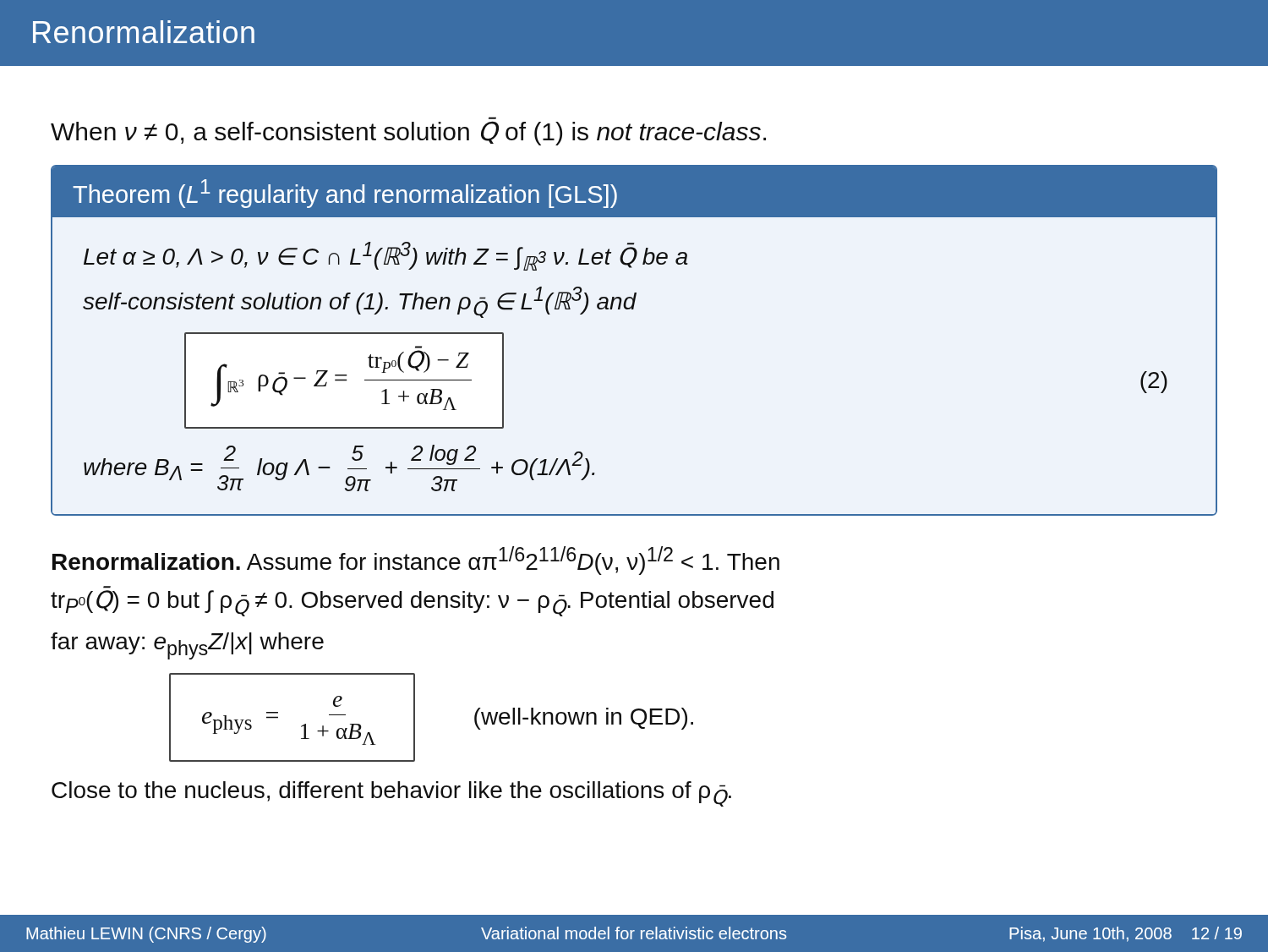This screenshot has width=1268, height=952.
Task: Select the section header containing "Theorem (L1 regularity and renormalization"
Action: (x=634, y=340)
